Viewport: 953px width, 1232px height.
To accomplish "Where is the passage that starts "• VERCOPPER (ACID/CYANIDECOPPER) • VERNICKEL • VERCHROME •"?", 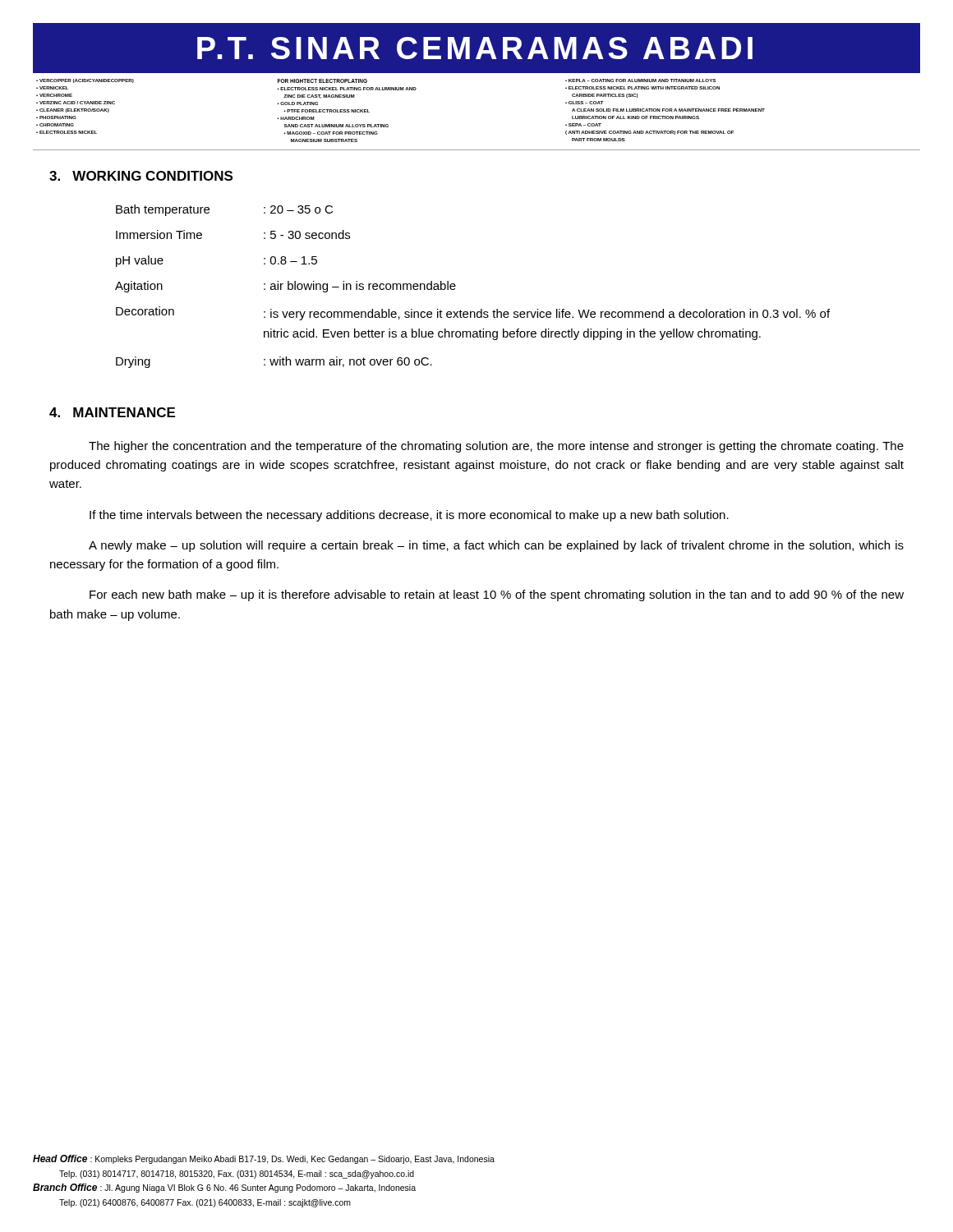I will (87, 81).
